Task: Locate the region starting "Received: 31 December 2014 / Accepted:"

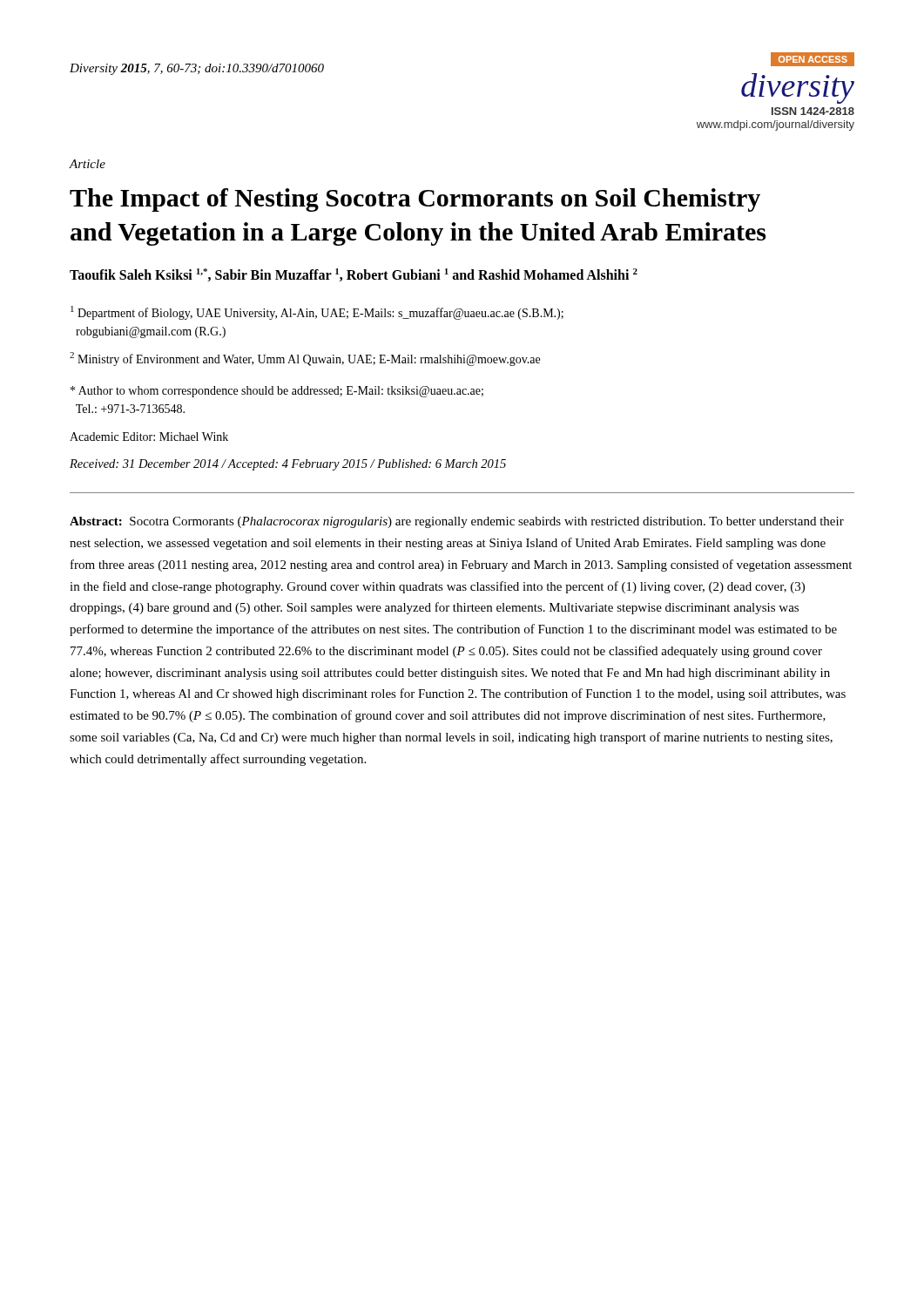Action: (x=288, y=464)
